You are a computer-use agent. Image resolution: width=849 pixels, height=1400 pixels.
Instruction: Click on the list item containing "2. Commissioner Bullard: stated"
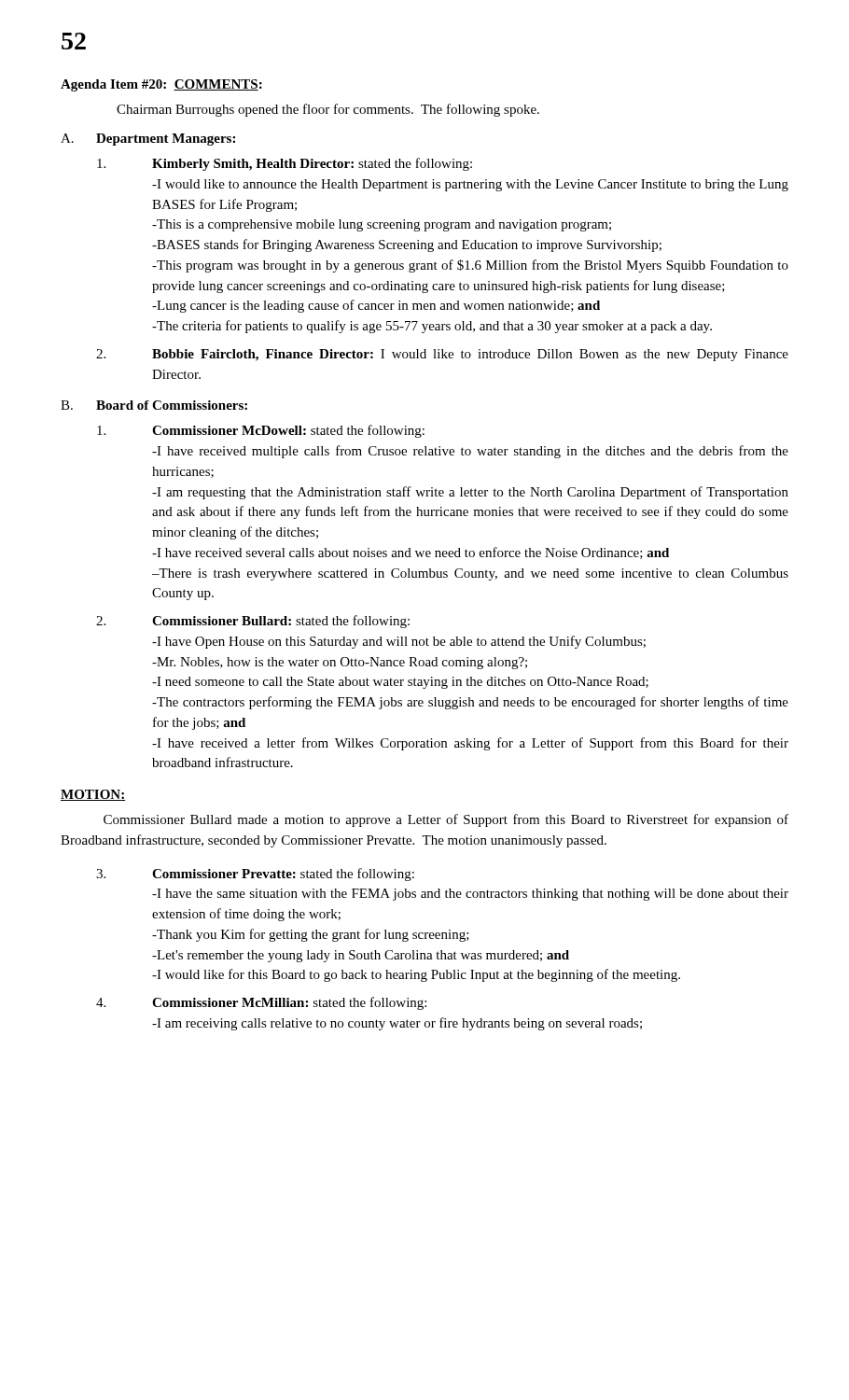[424, 693]
